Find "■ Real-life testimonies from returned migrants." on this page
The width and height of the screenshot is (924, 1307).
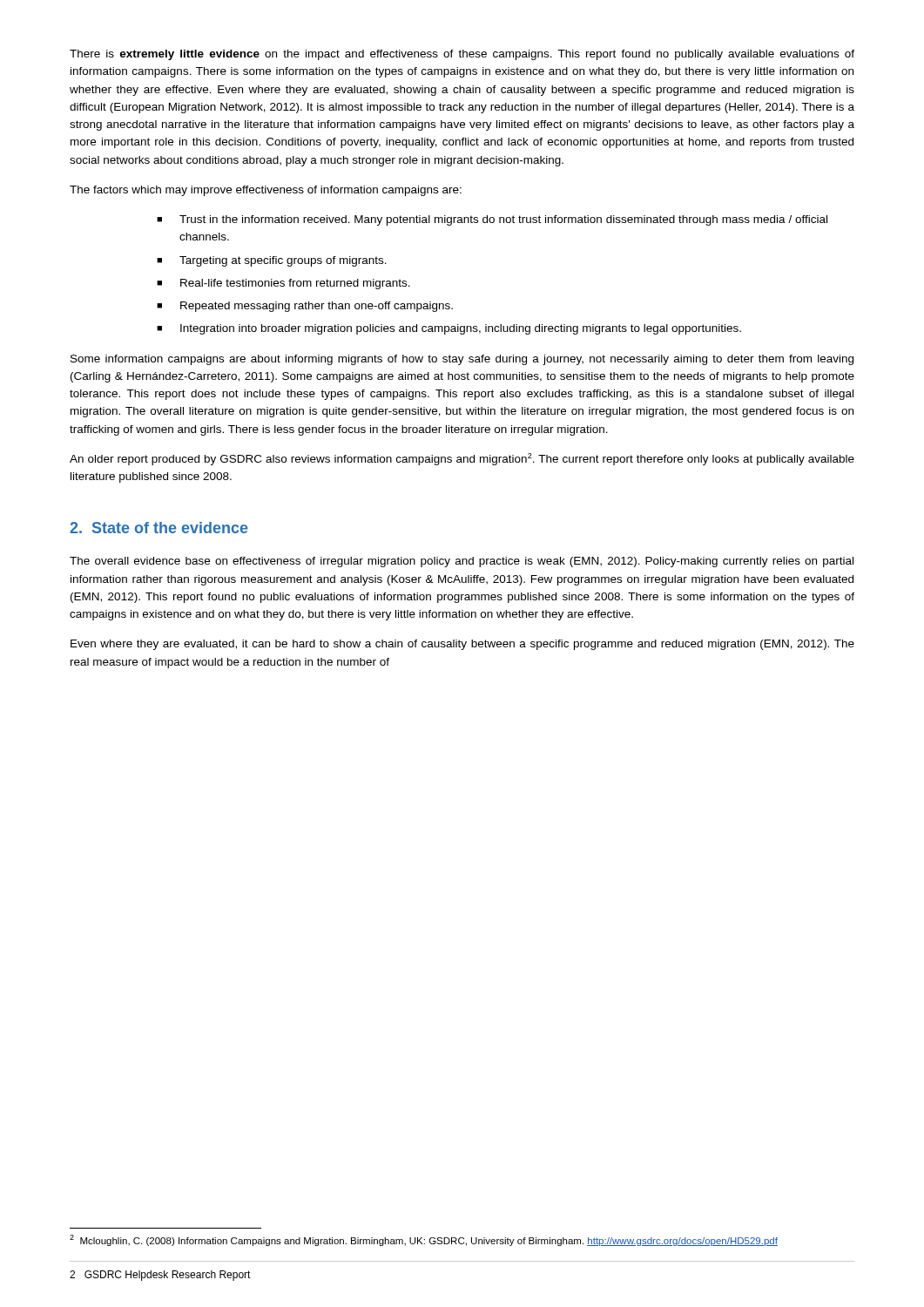click(x=283, y=284)
